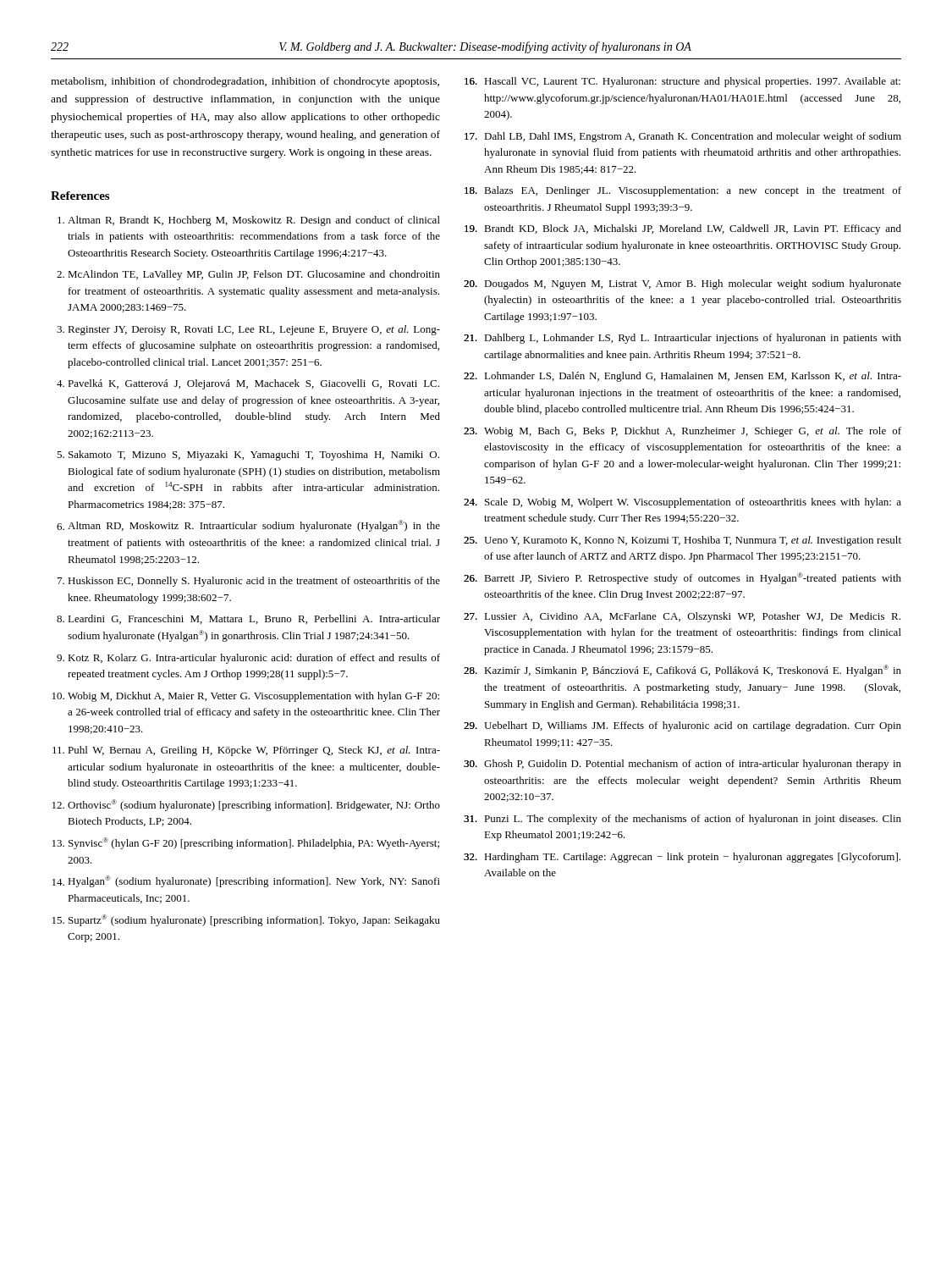Click on the list item that says "26.Barrett JP, Siviero"
Image resolution: width=952 pixels, height=1270 pixels.
coord(682,585)
